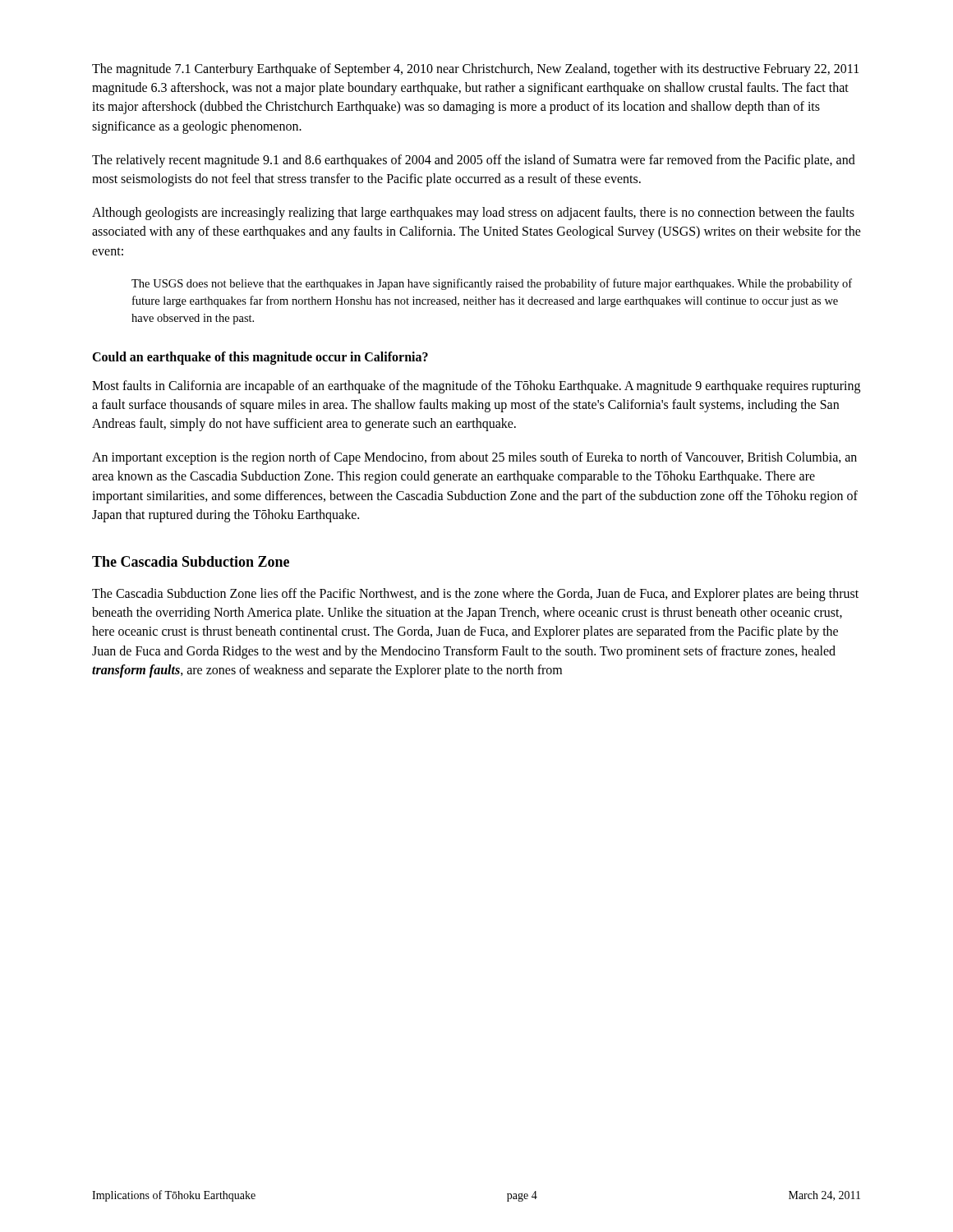The width and height of the screenshot is (953, 1232).
Task: Click the passage that begins "The magnitude 7.1 Canterbury"
Action: (476, 97)
